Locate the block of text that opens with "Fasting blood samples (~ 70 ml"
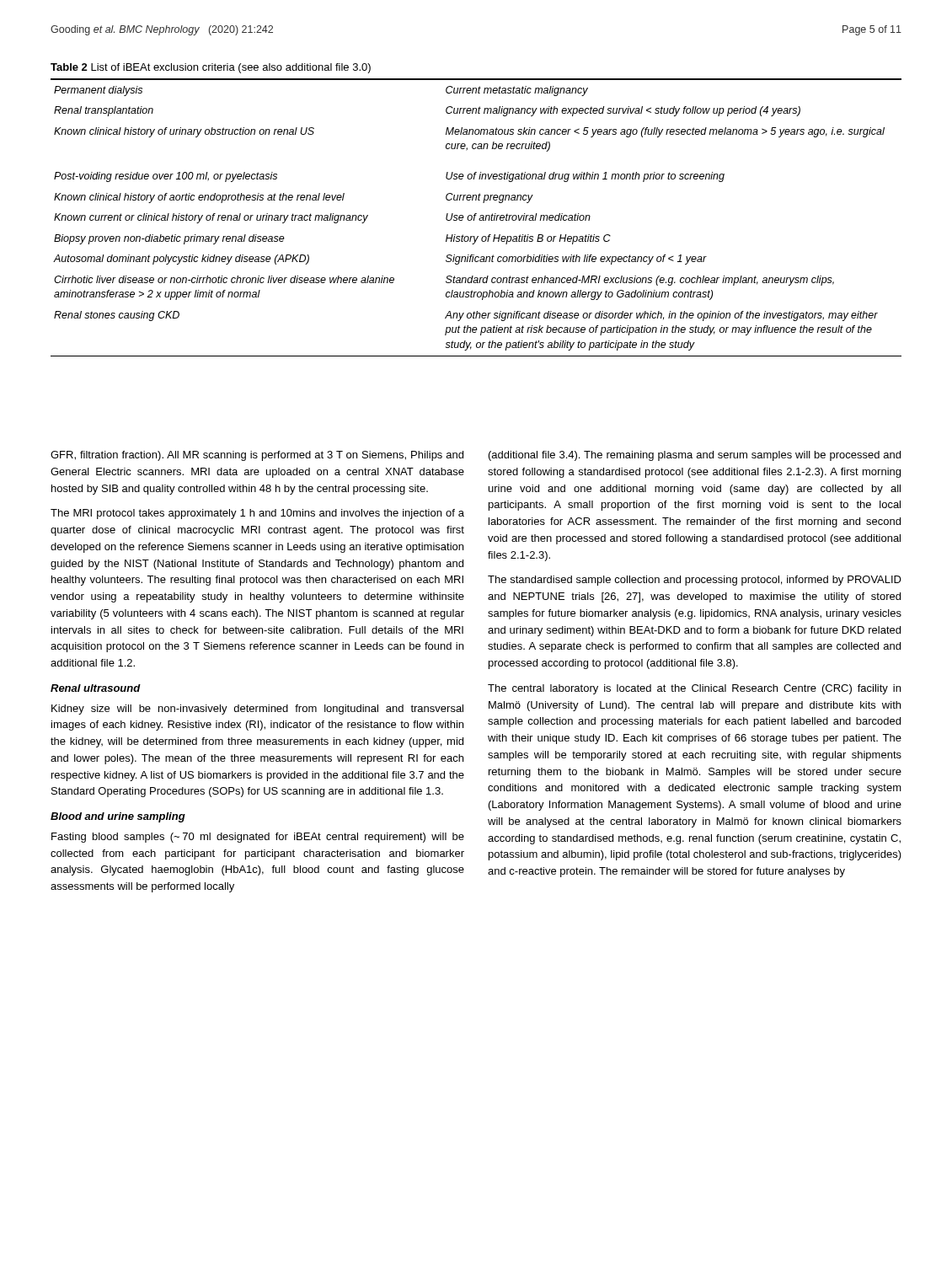Screen dimensions: 1264x952 pos(257,861)
